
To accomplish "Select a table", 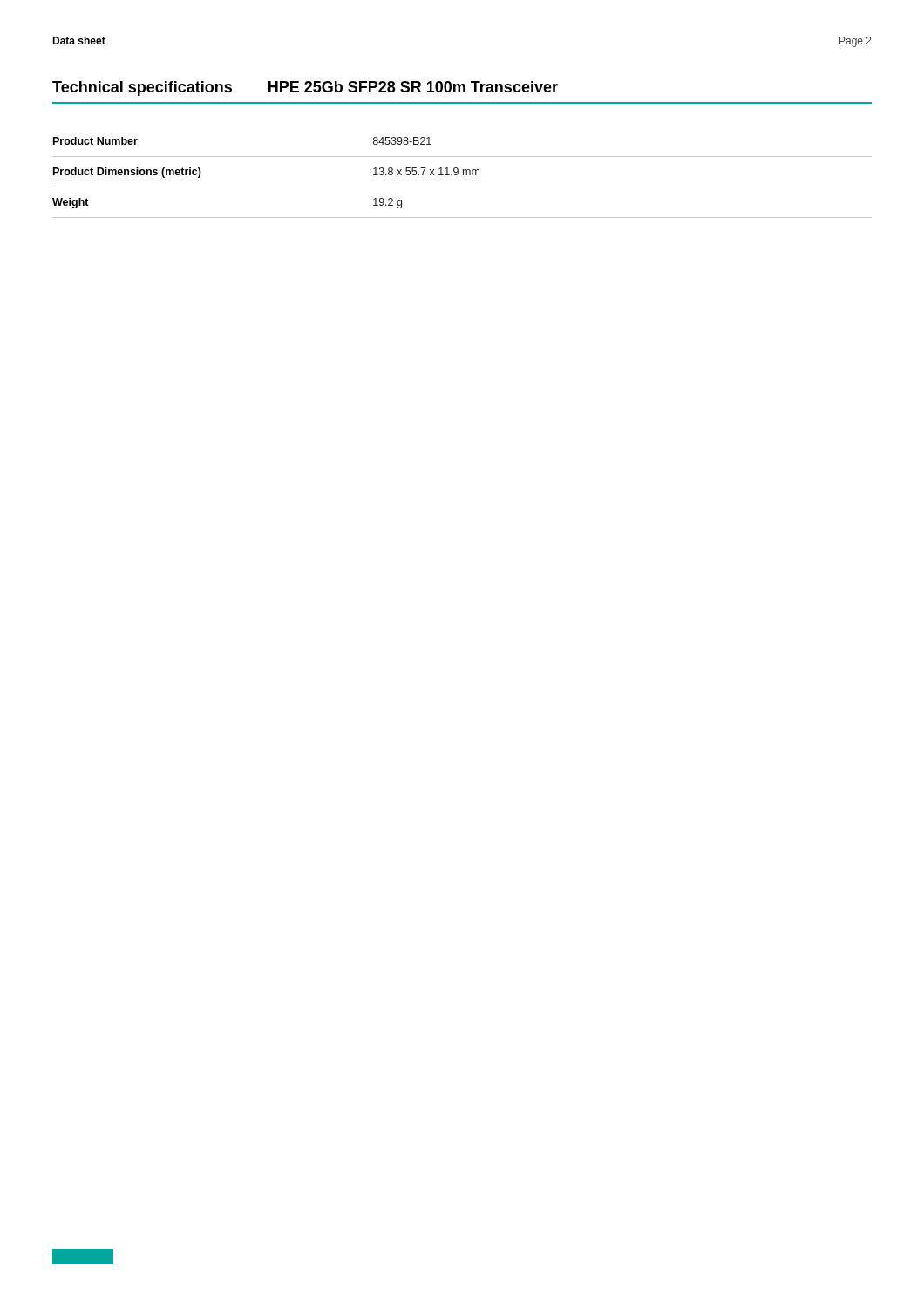I will tap(462, 172).
